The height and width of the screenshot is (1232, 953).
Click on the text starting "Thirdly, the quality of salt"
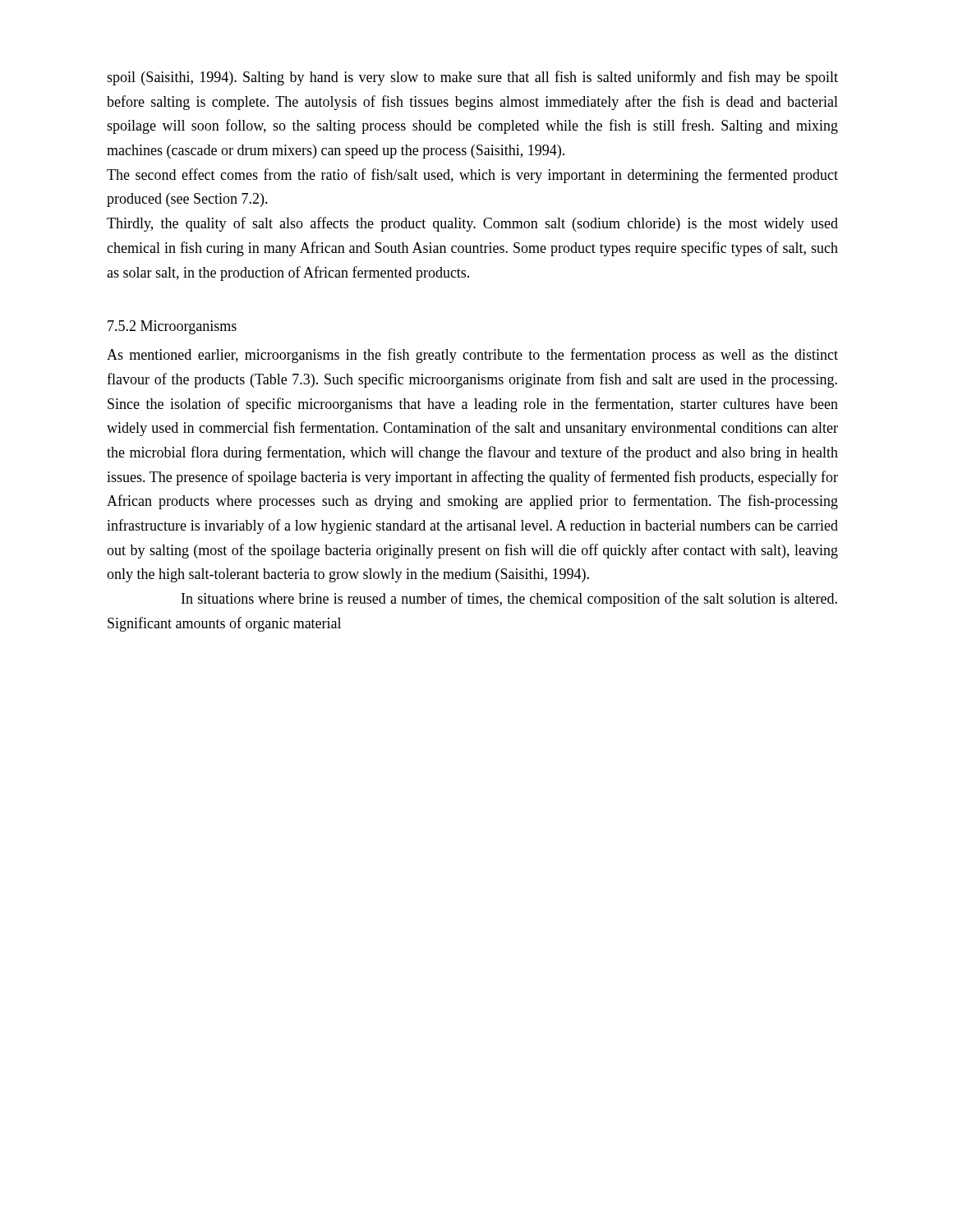tap(472, 249)
